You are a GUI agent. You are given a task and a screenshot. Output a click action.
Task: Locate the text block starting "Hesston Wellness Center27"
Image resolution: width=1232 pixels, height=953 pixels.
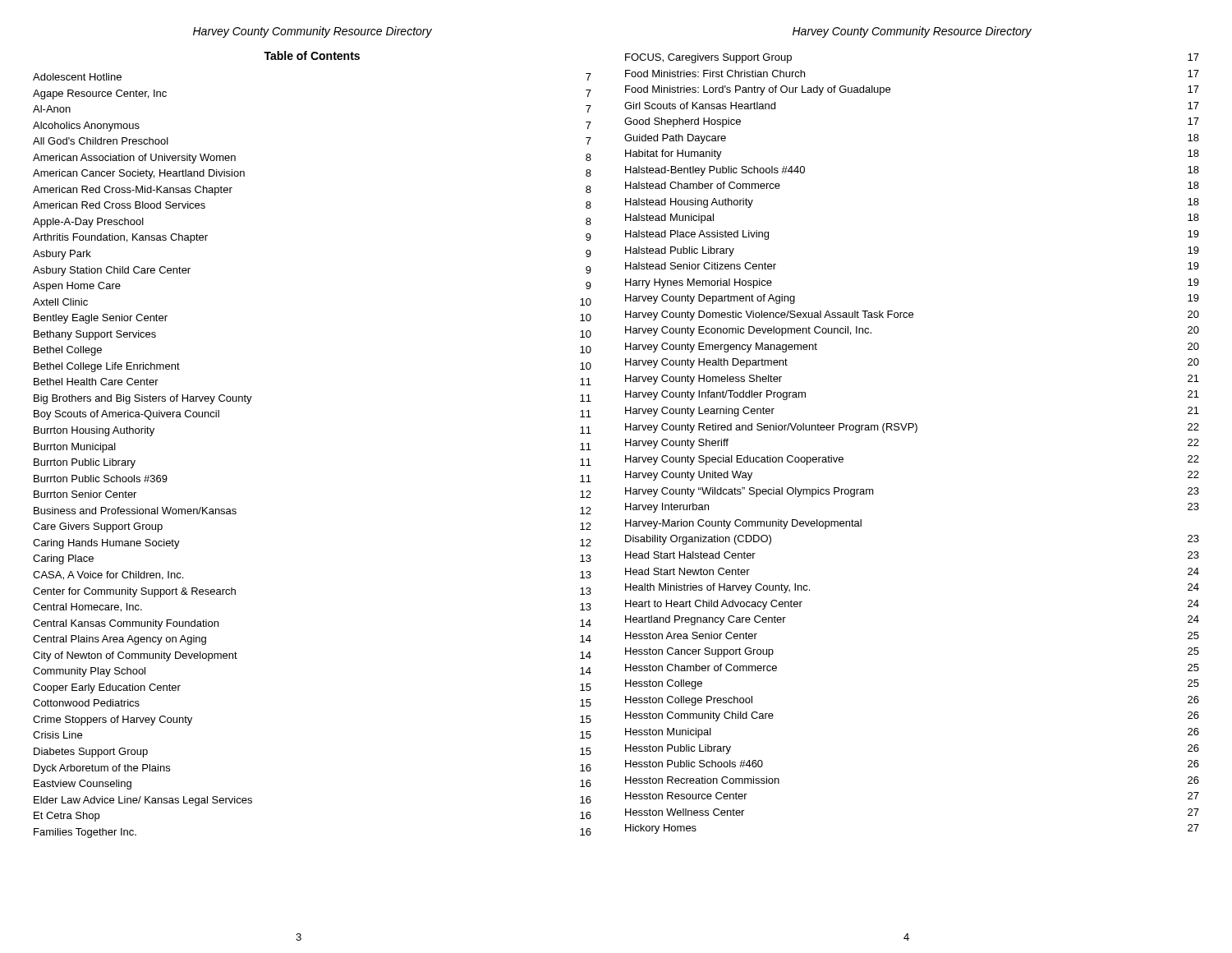(683, 812)
